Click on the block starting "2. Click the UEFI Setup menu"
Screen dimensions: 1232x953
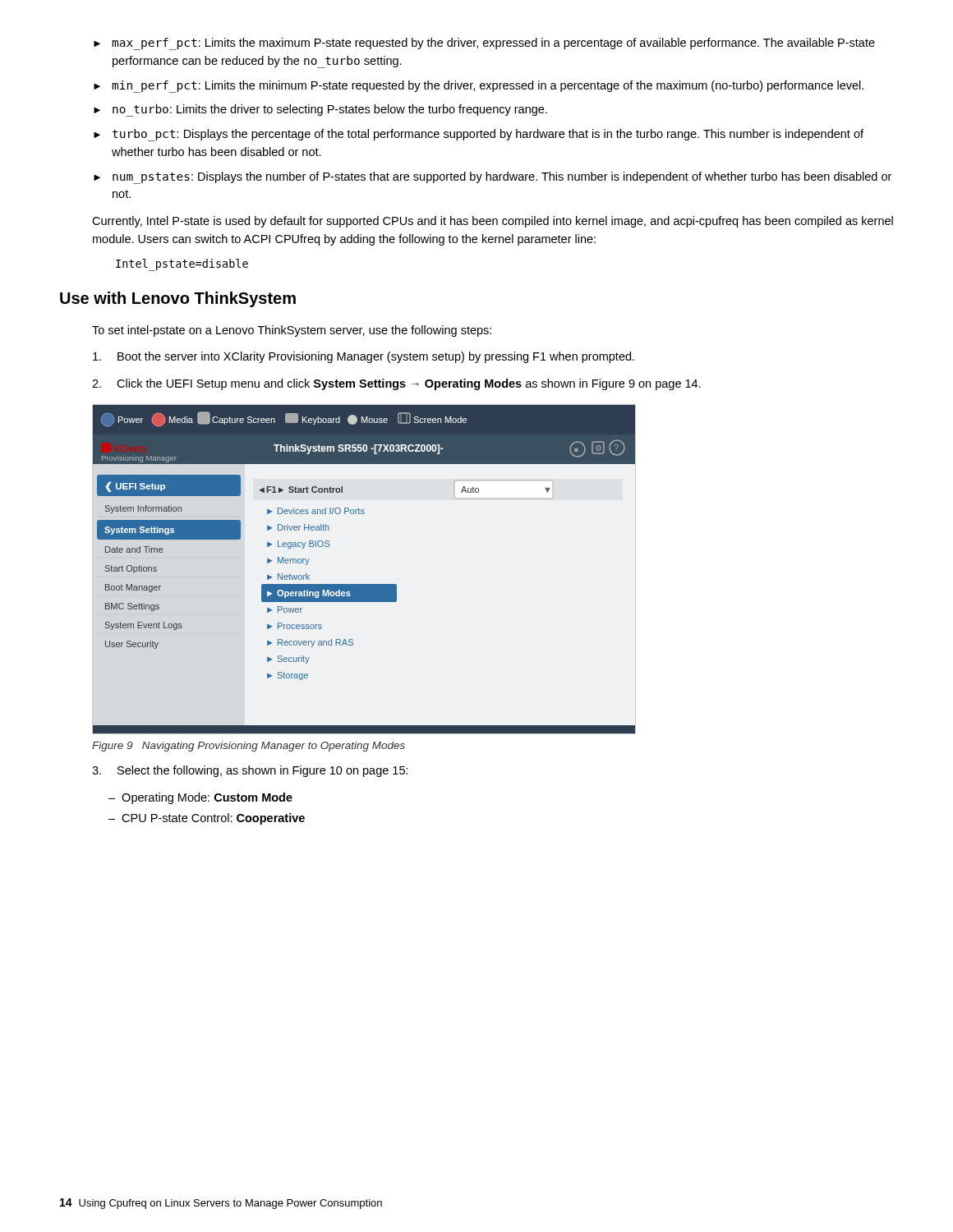pyautogui.click(x=493, y=384)
